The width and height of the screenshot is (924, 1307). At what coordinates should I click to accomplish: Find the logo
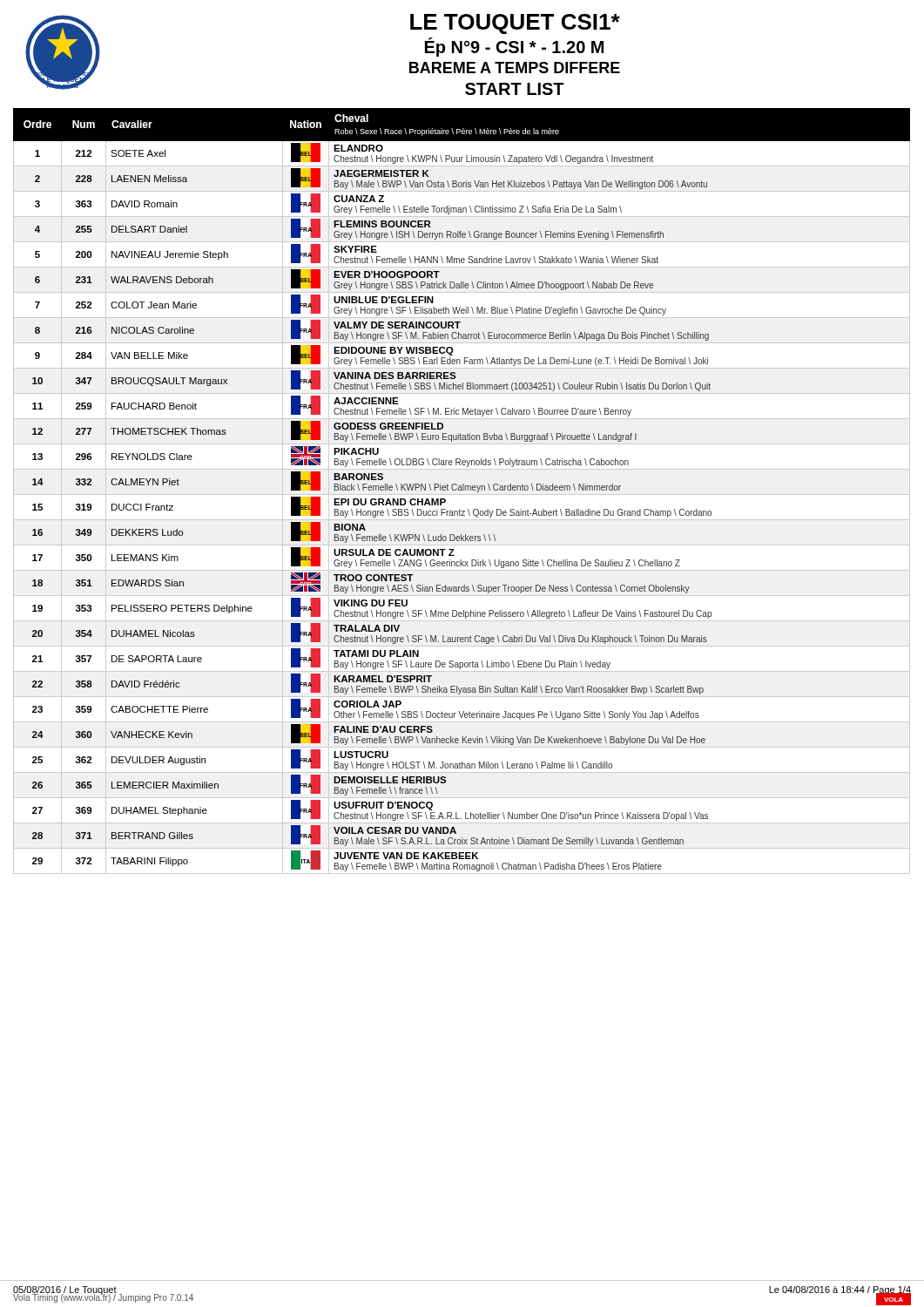pos(65,54)
